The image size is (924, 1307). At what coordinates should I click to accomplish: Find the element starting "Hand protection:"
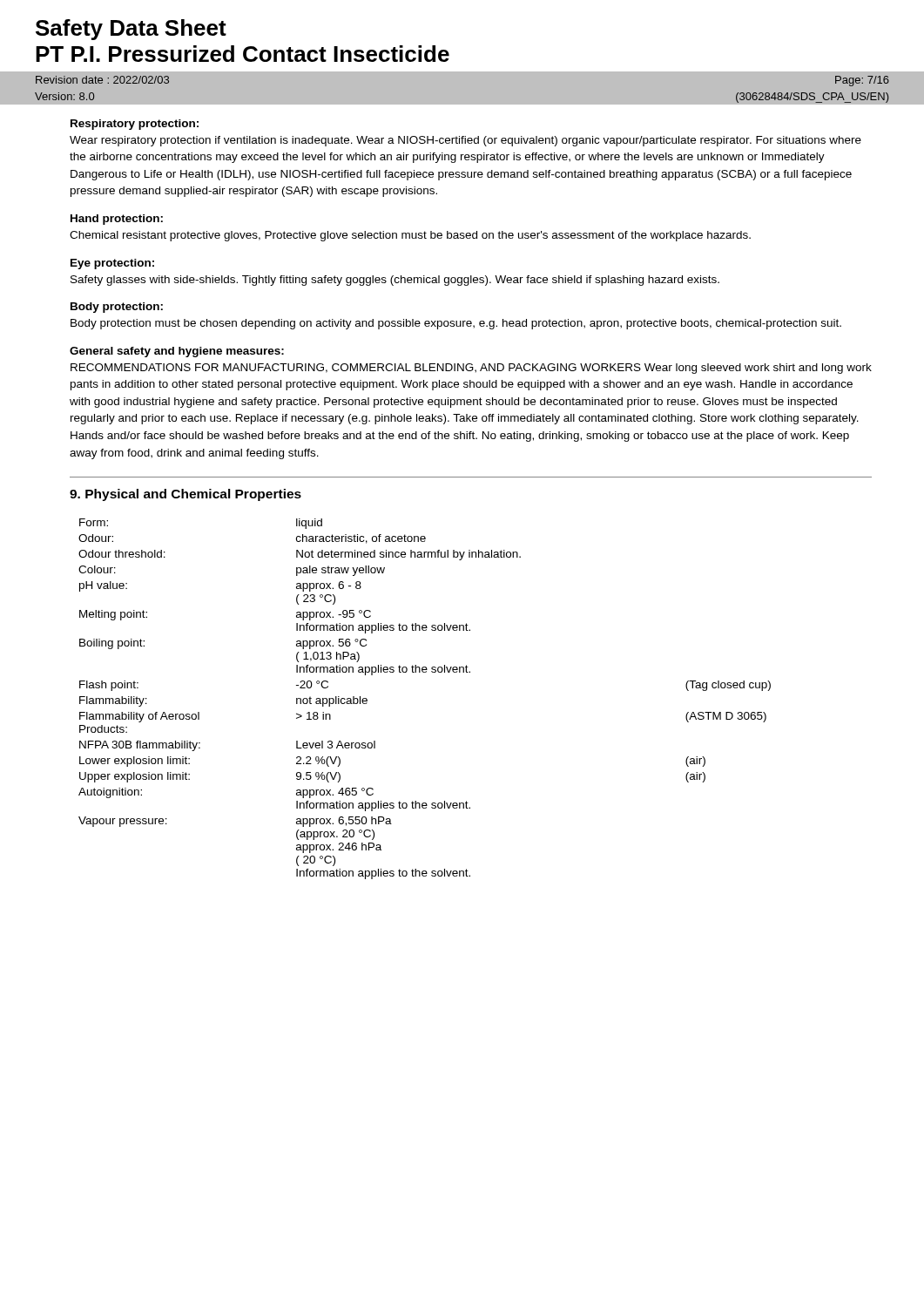pos(117,218)
